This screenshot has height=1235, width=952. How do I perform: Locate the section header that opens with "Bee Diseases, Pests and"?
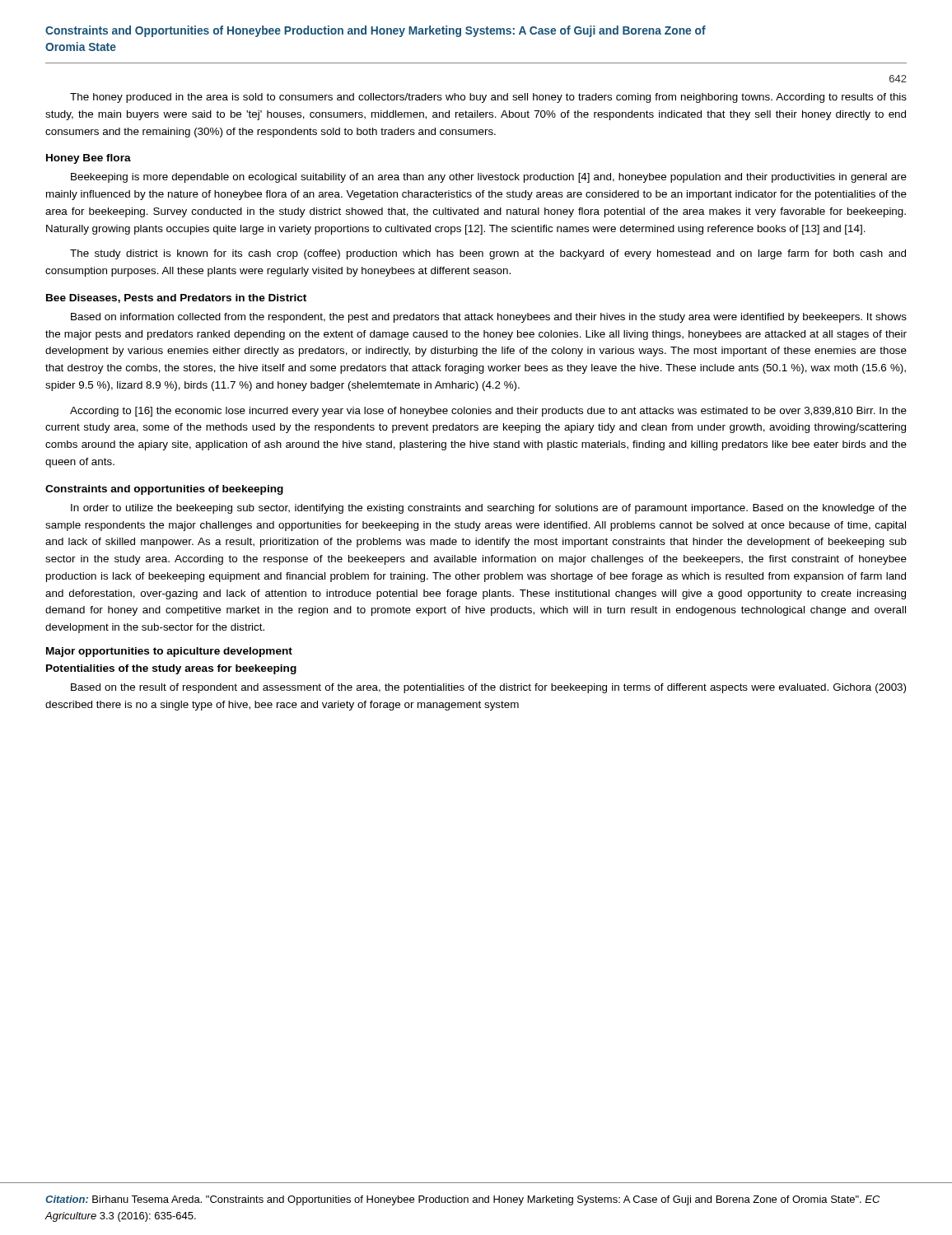tap(176, 298)
